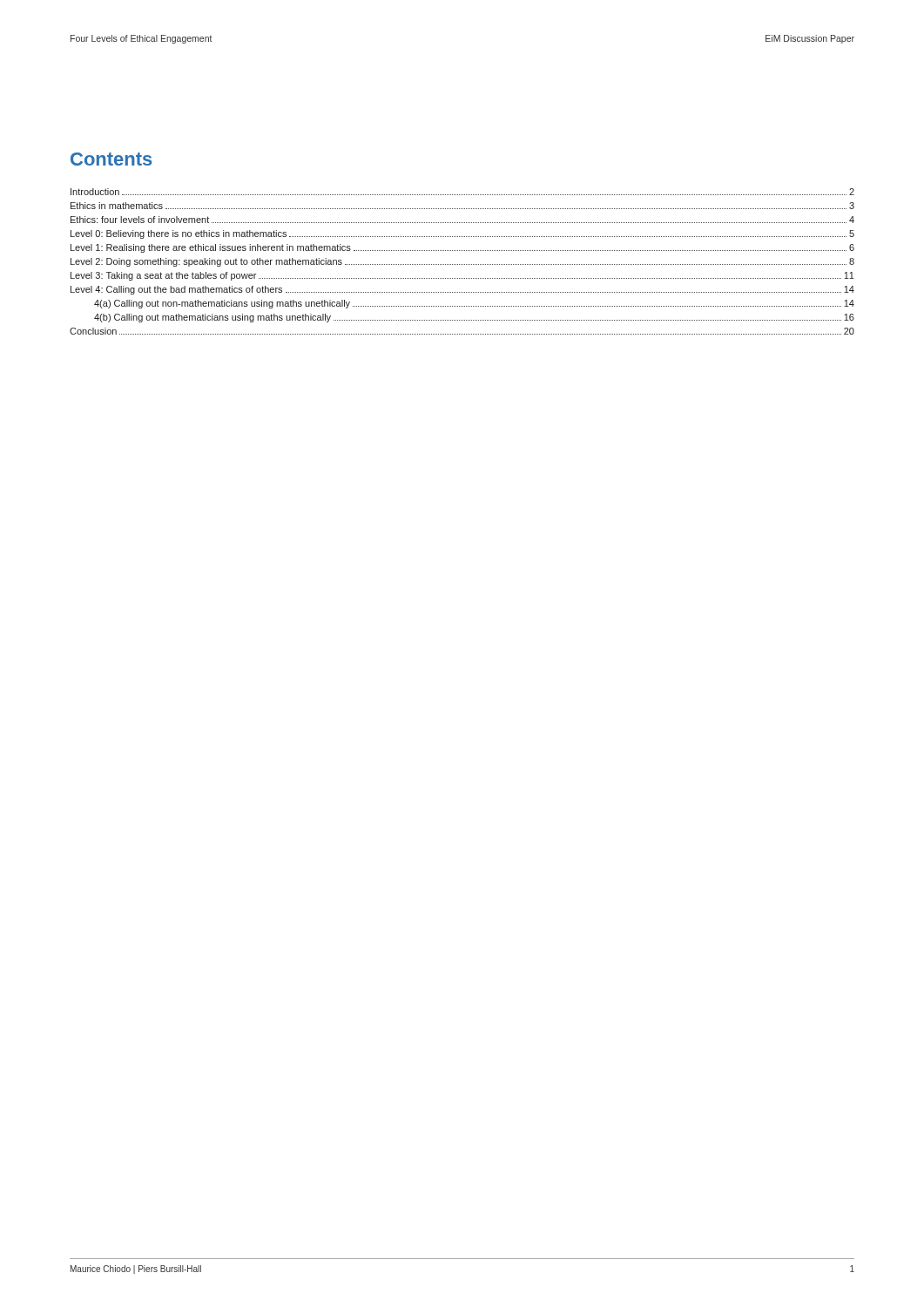Screen dimensions: 1307x924
Task: Find the text starting "Level 0: Believing there is no ethics"
Action: point(462,234)
